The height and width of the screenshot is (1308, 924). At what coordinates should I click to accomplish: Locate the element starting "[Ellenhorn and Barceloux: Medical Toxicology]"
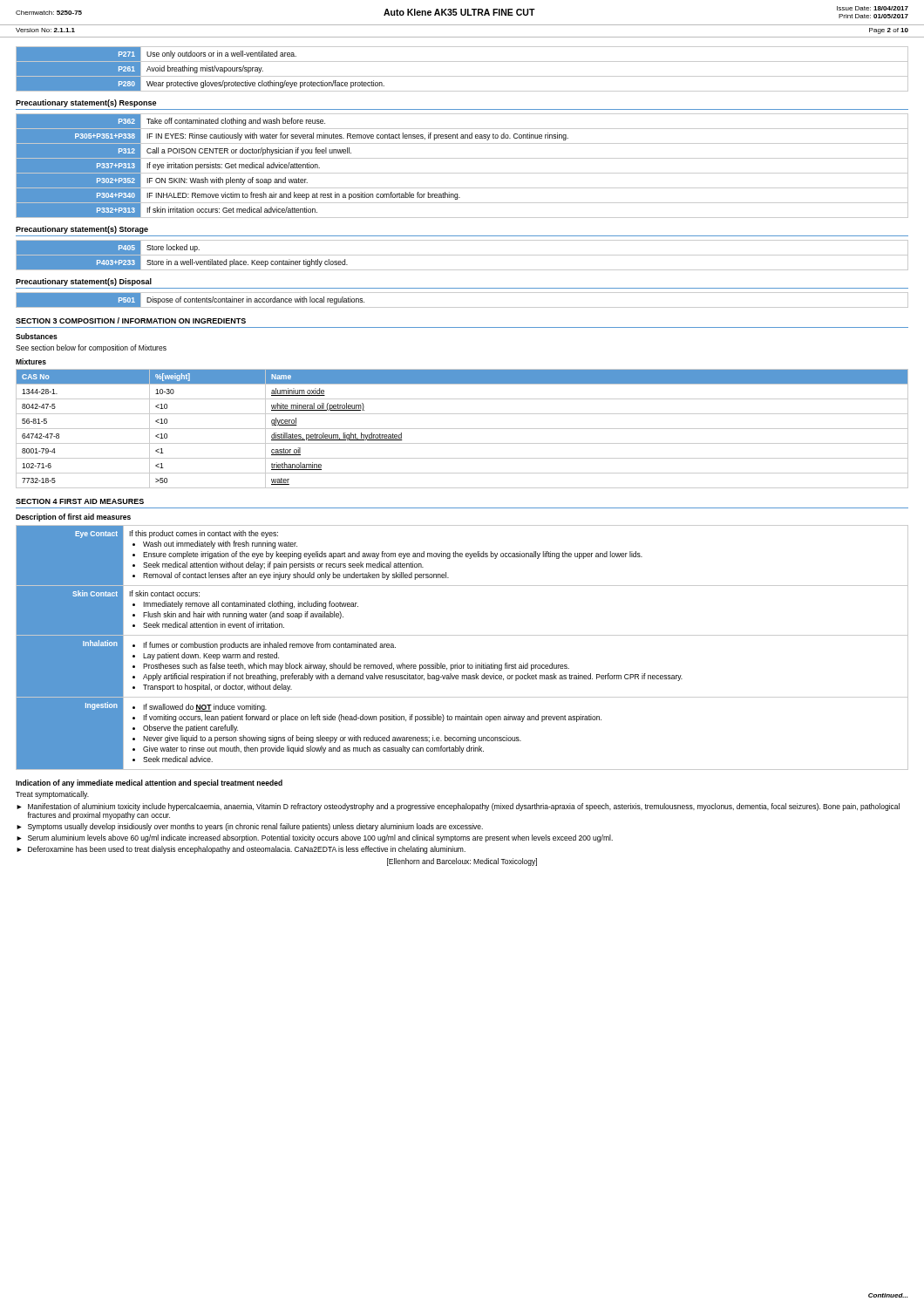[462, 862]
